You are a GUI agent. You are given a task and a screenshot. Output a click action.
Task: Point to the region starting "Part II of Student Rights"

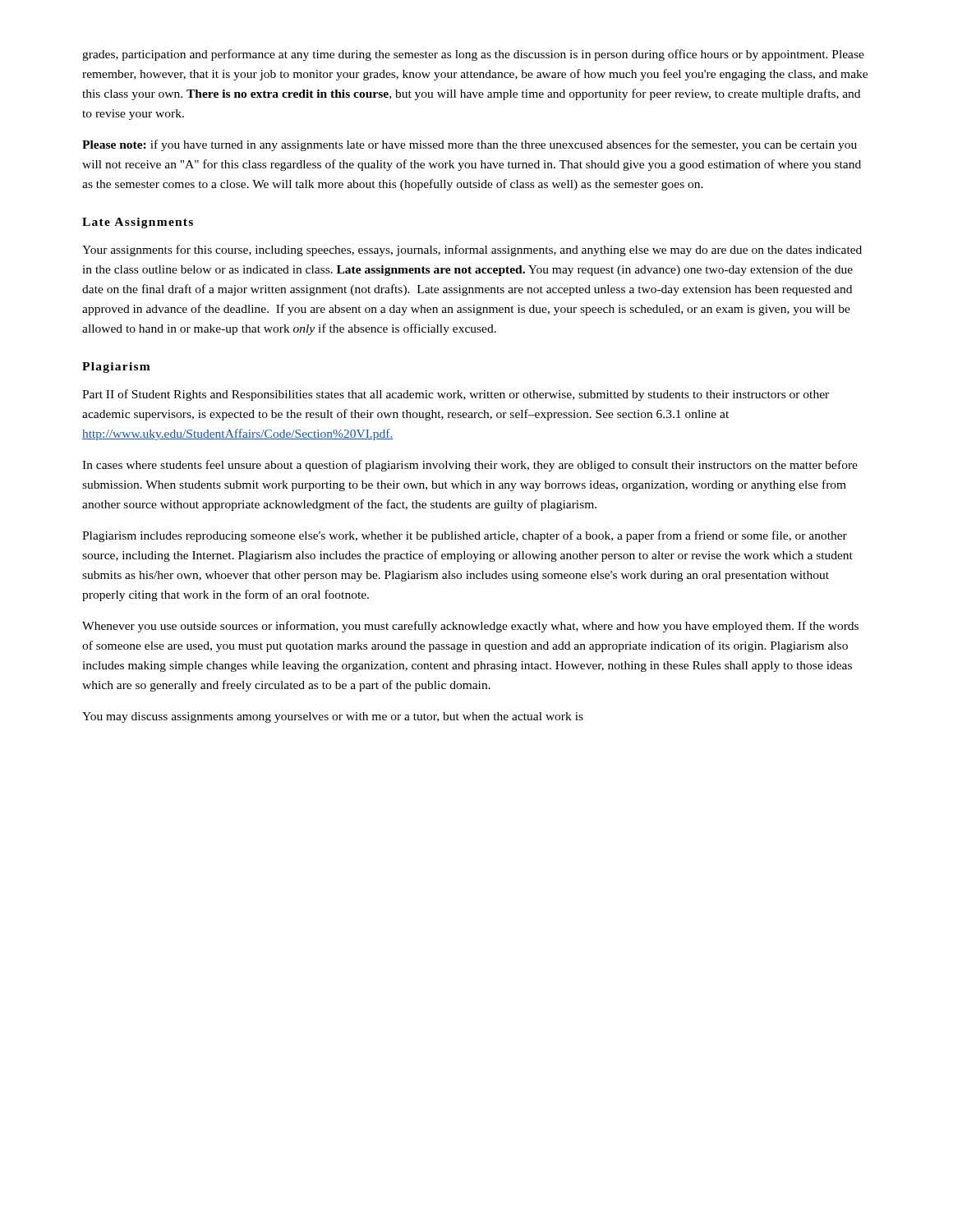476,414
